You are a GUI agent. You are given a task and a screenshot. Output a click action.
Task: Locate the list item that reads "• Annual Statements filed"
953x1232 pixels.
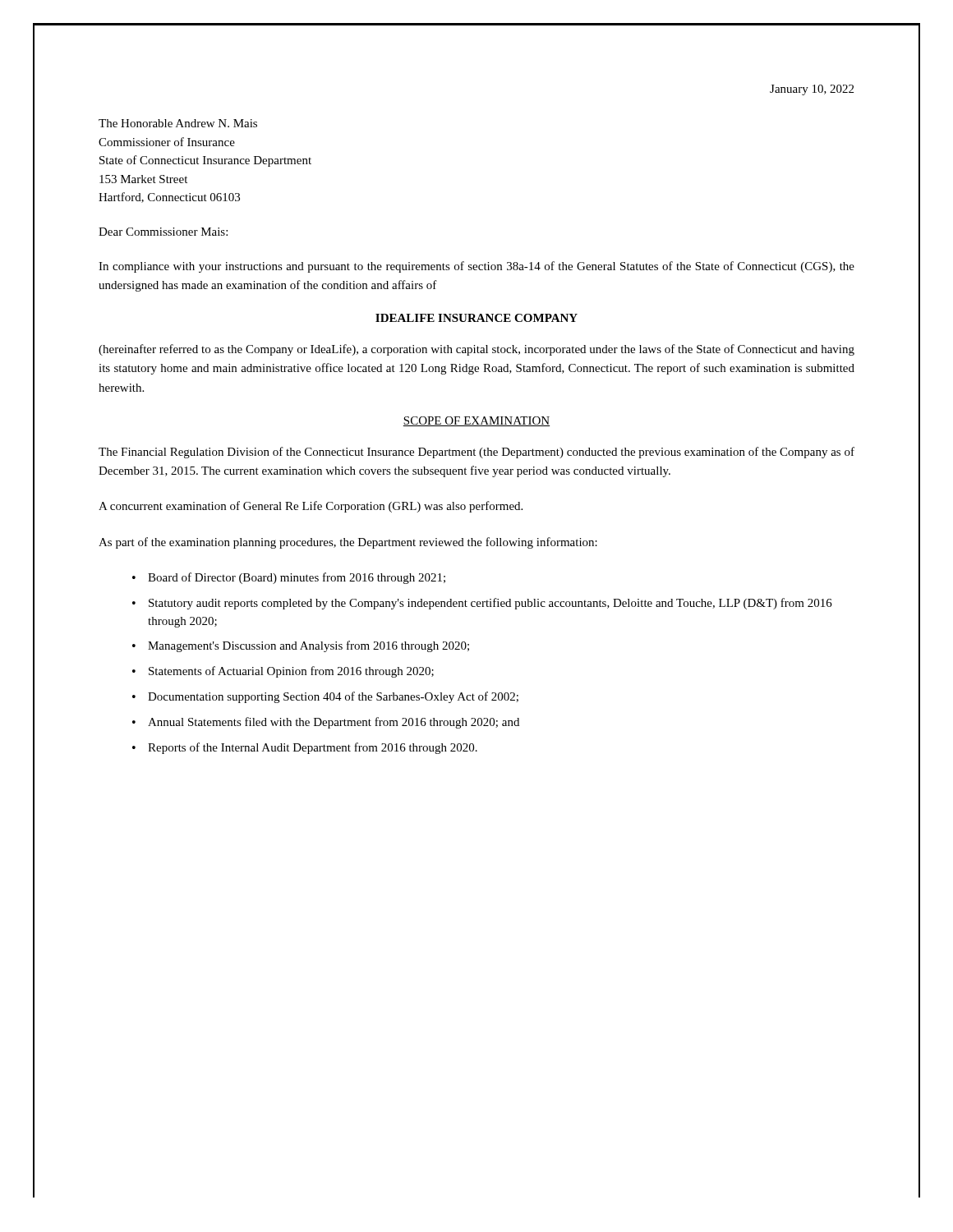493,723
